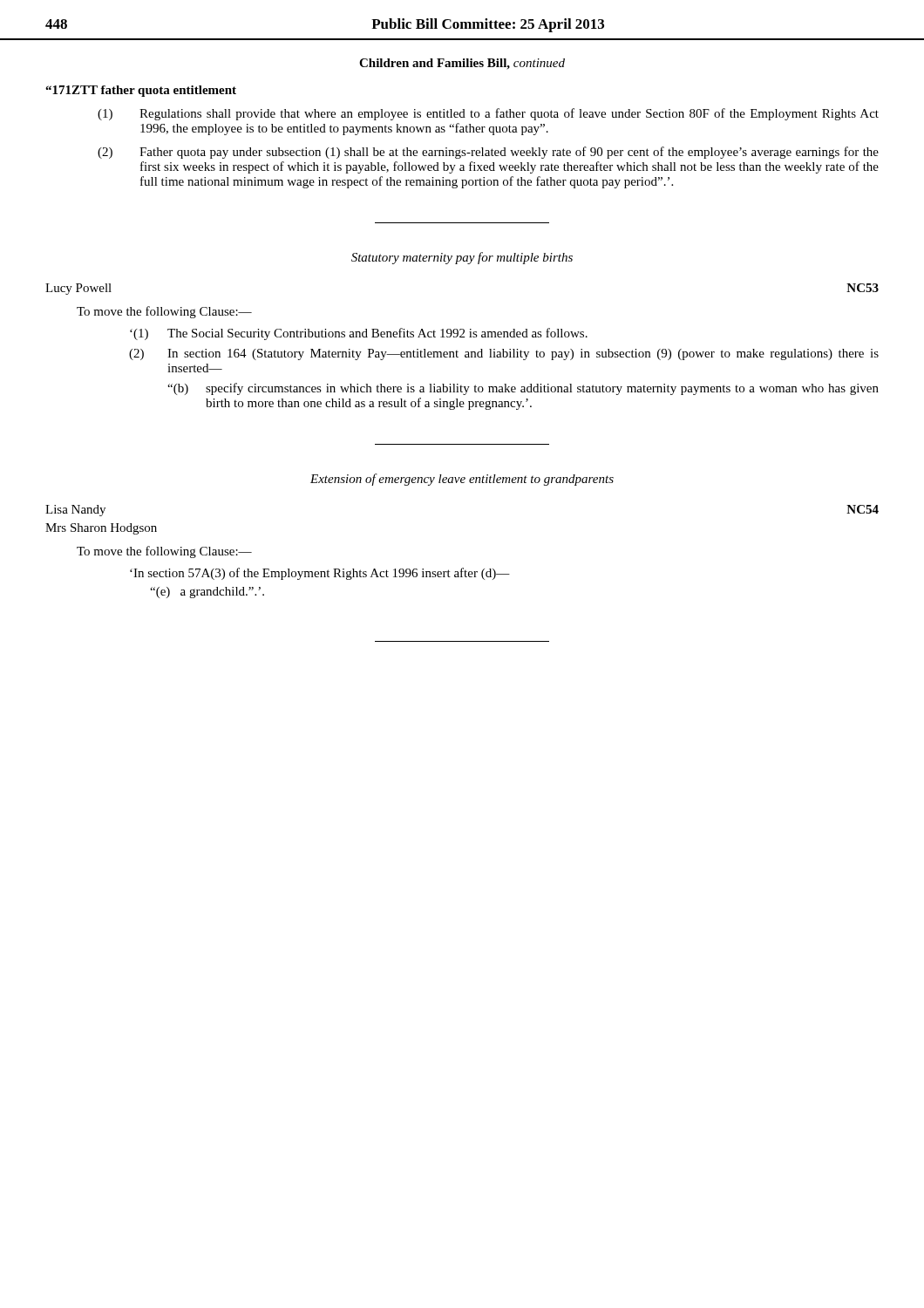Find the text block that says "‘In section 57A(3) of the Employment"
This screenshot has width=924, height=1308.
(x=319, y=573)
